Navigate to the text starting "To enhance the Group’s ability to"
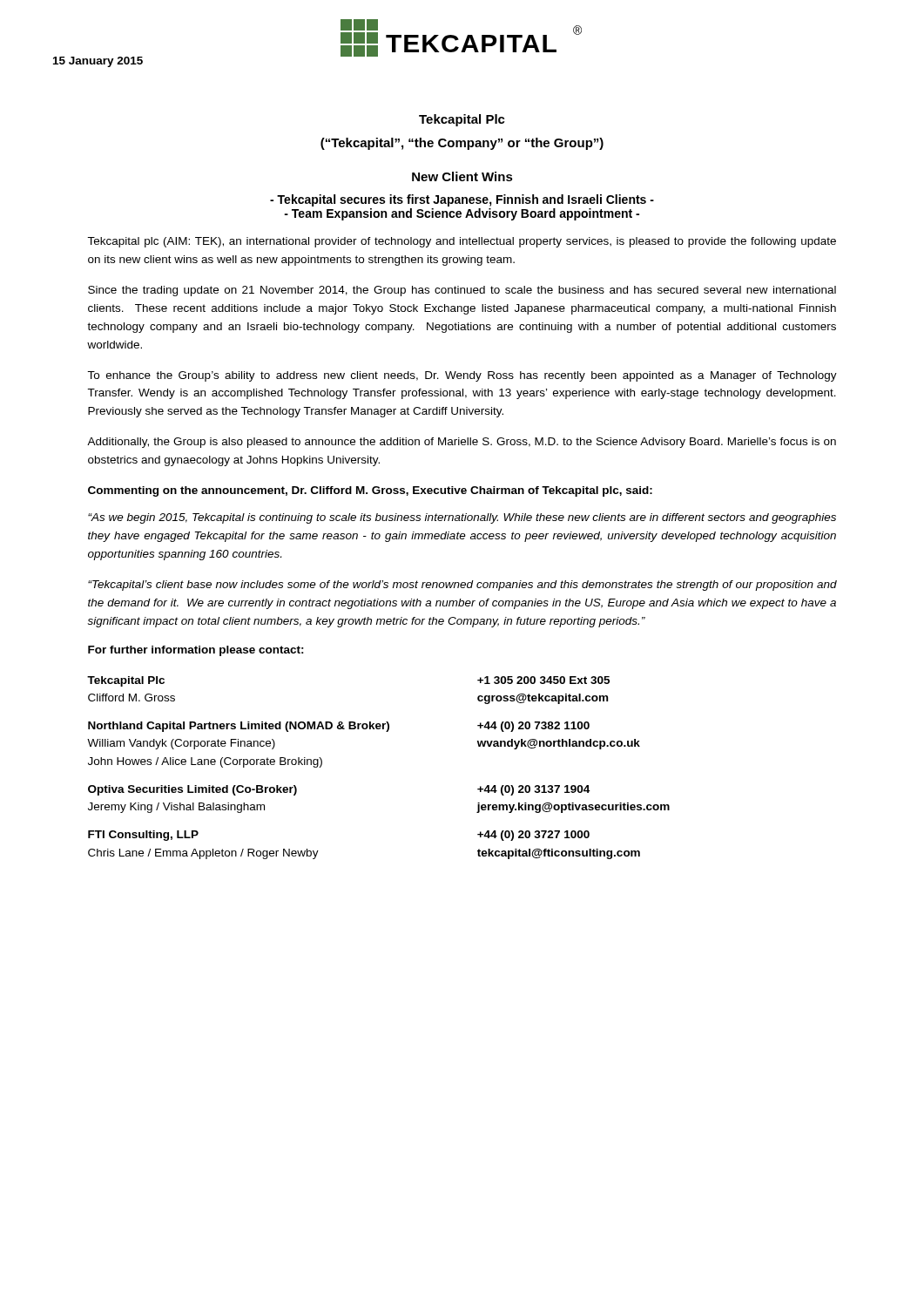Image resolution: width=924 pixels, height=1307 pixels. [x=462, y=393]
